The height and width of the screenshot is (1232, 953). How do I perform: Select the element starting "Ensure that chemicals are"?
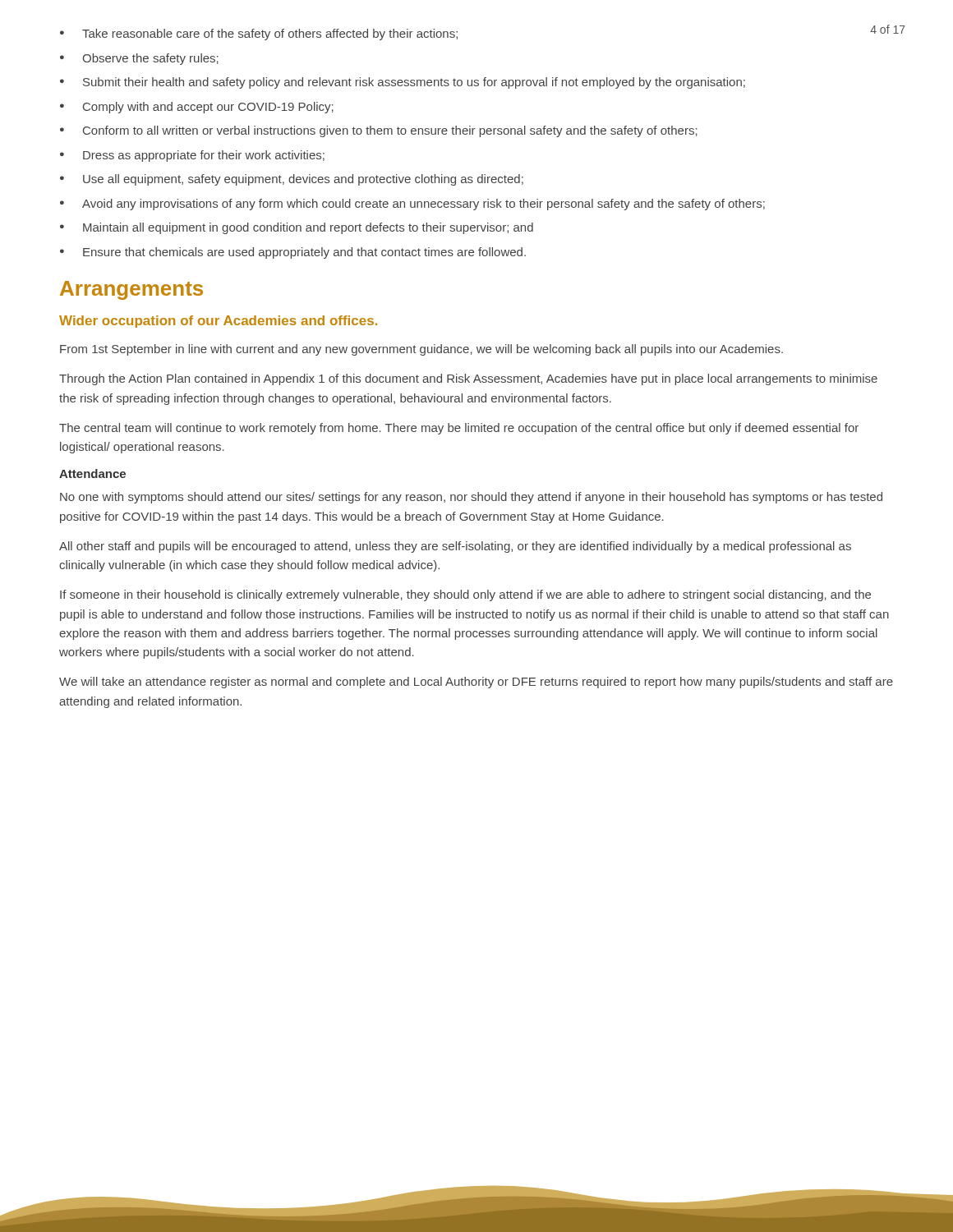tap(476, 252)
